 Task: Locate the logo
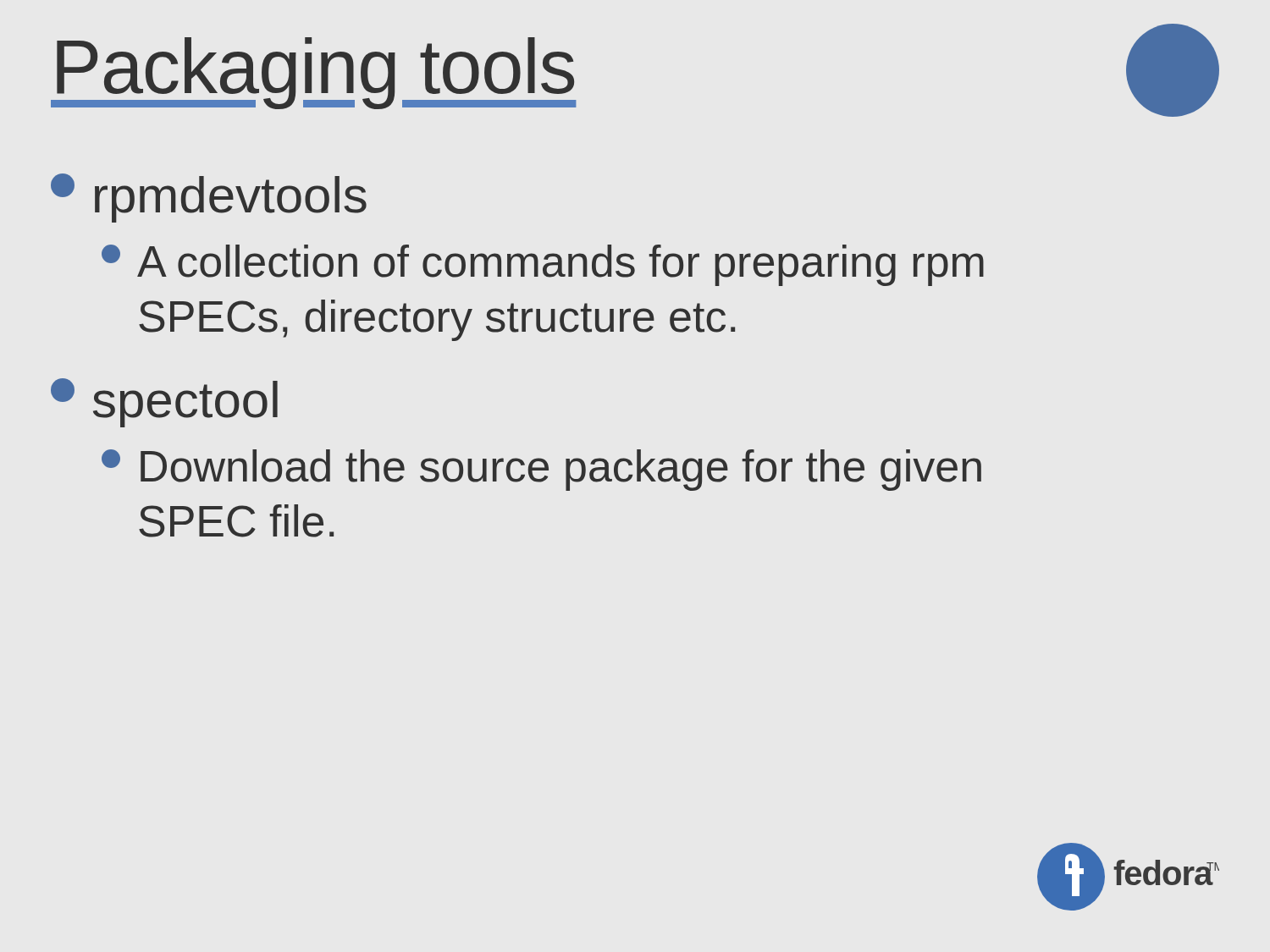[x=1126, y=878]
